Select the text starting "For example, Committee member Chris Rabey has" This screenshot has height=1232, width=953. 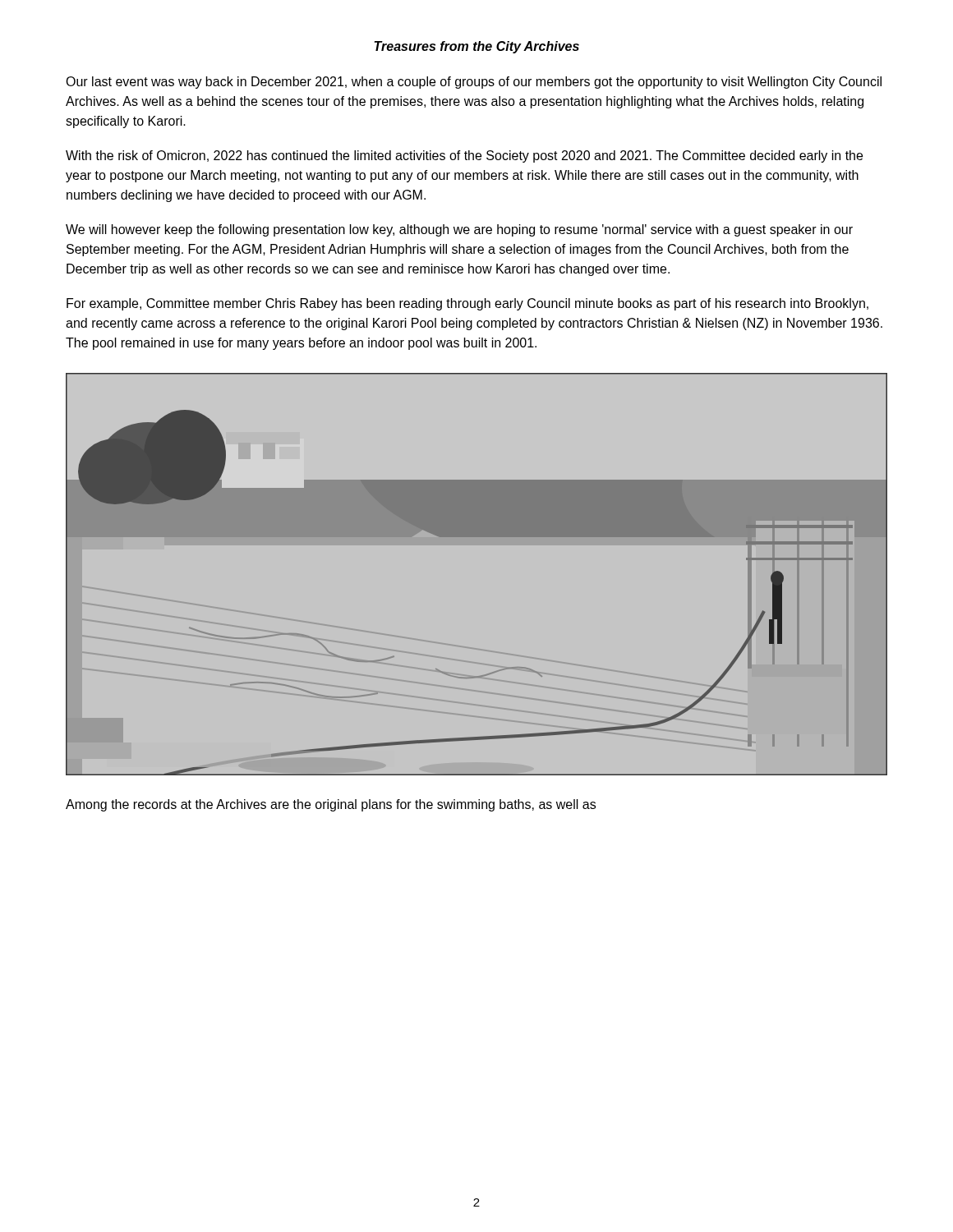coord(474,323)
